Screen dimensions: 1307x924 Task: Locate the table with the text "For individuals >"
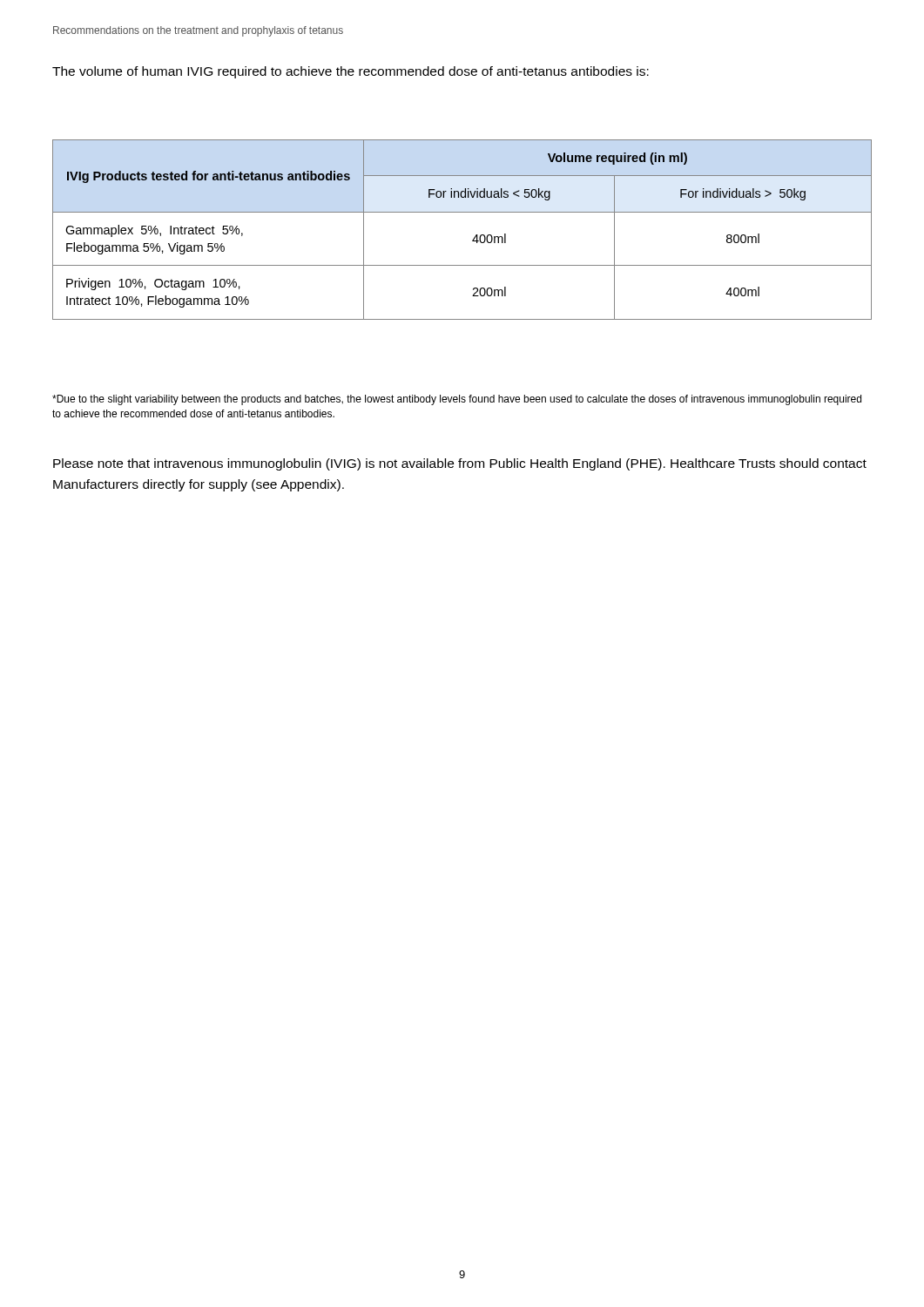pos(462,230)
